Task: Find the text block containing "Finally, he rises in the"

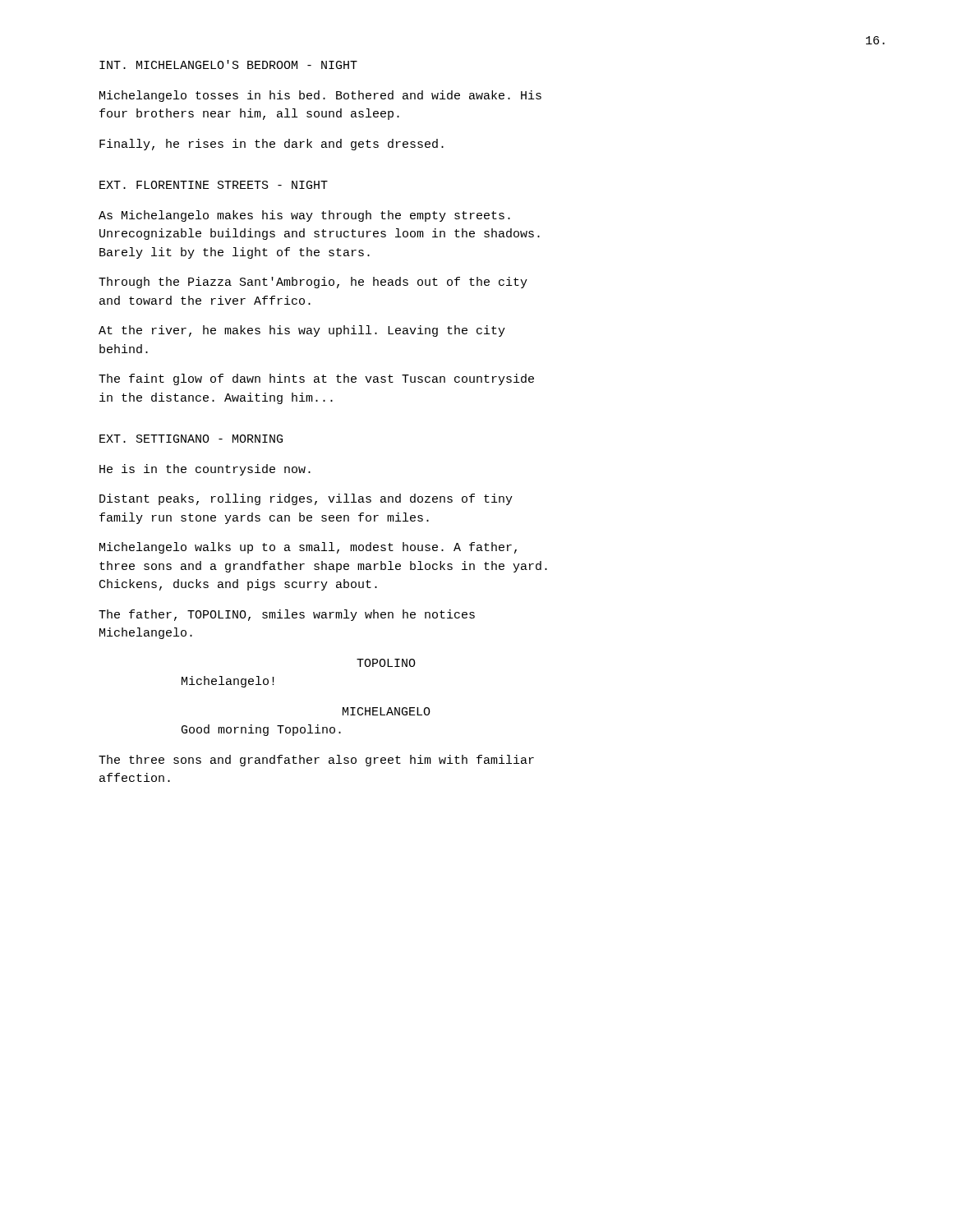Action: pos(272,145)
